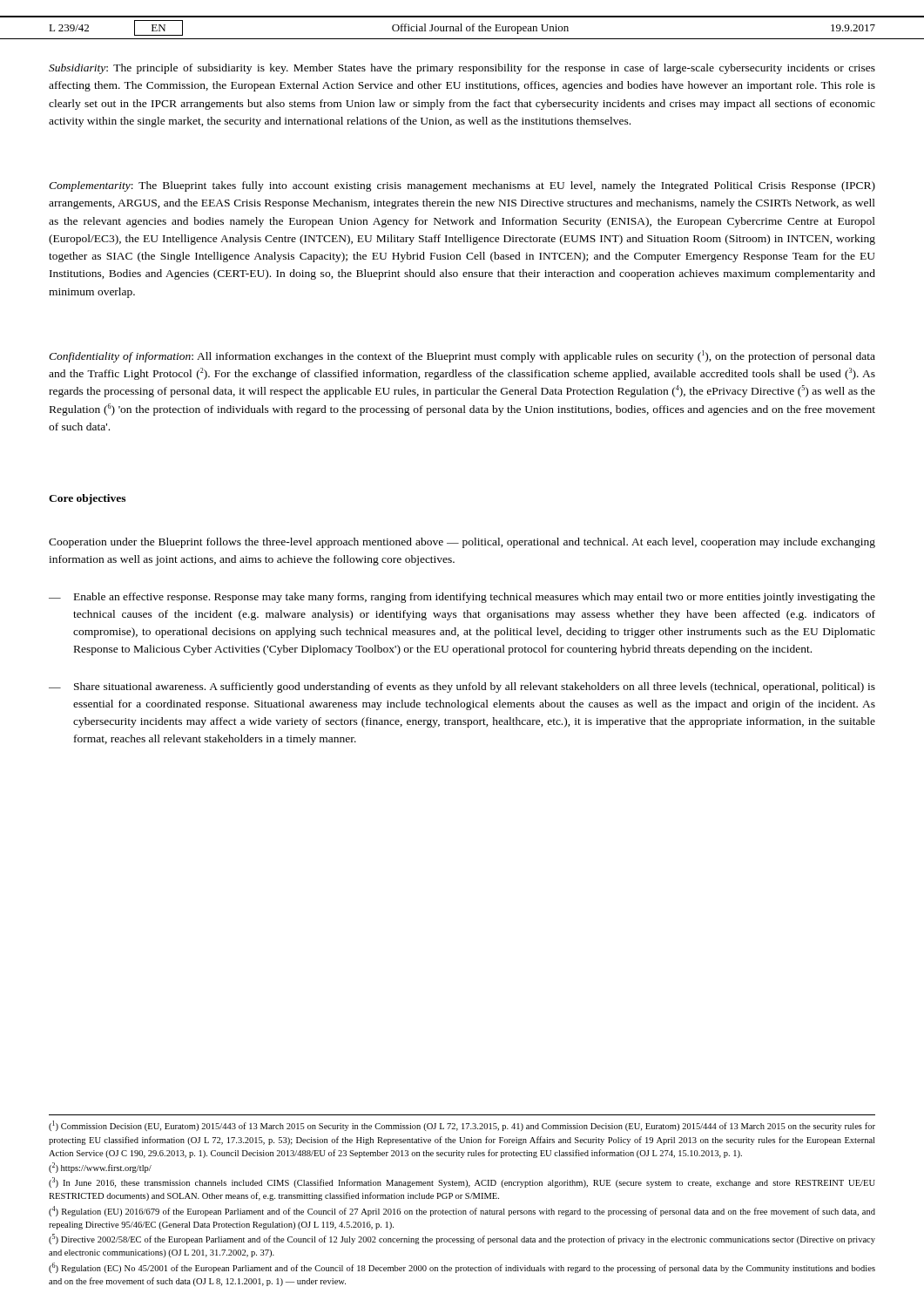924x1307 pixels.
Task: Point to the region starting "— Enable an effective response. Response may"
Action: [462, 623]
